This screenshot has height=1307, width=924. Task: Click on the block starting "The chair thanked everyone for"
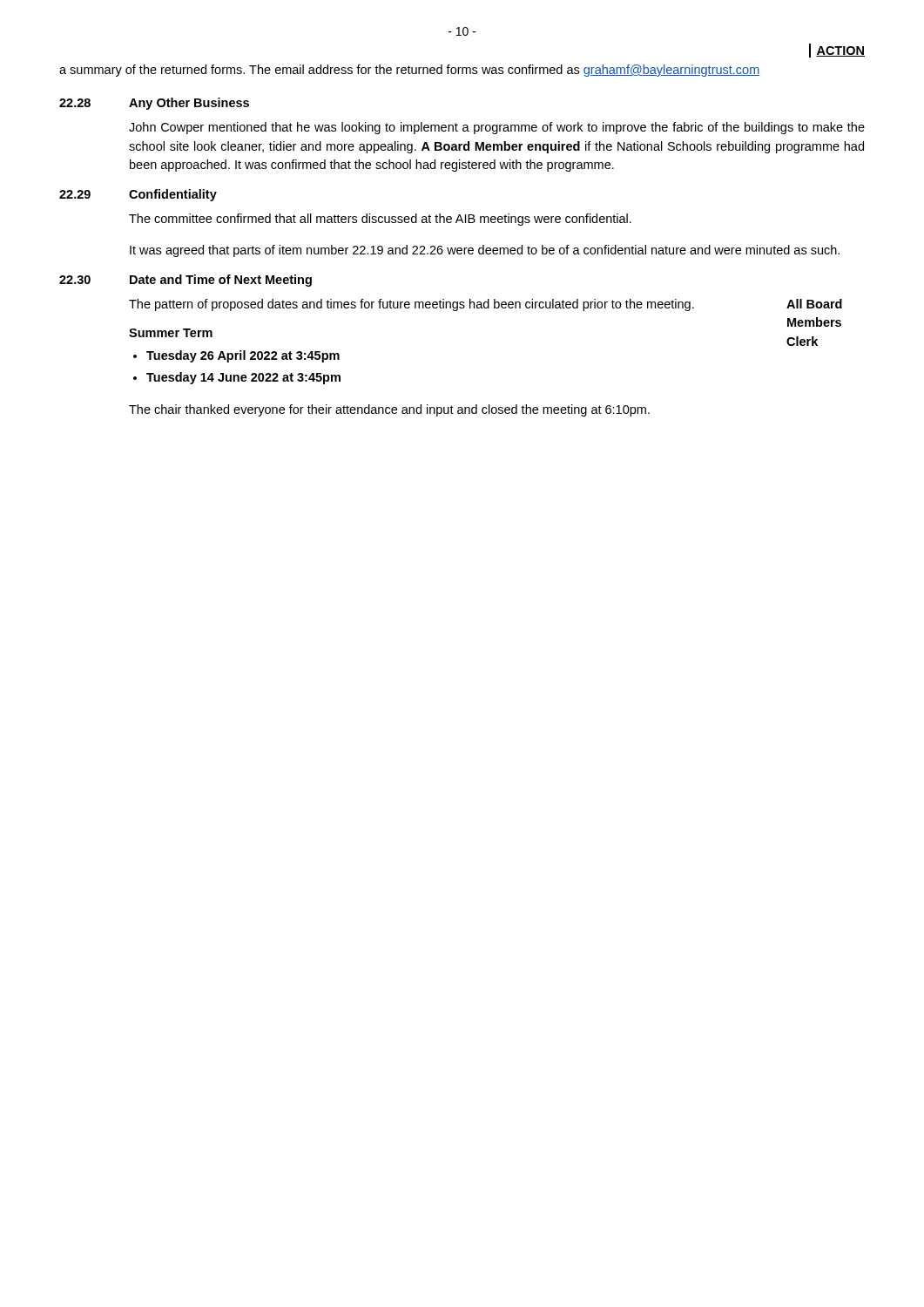click(x=390, y=409)
